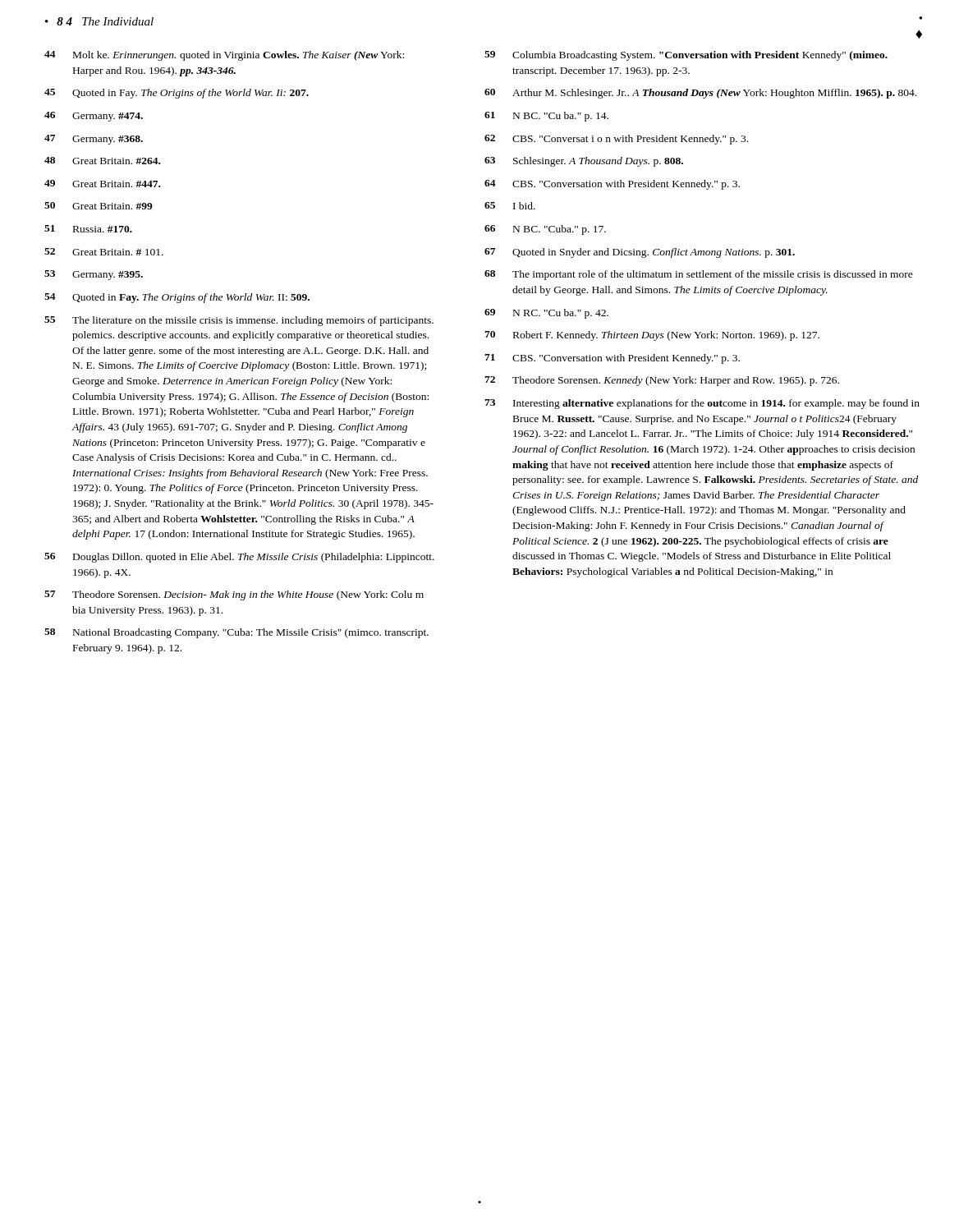Image resolution: width=959 pixels, height=1232 pixels.
Task: Navigate to the text block starting "44 Molt ke. Erinnerungen. quoted"
Action: (x=240, y=63)
